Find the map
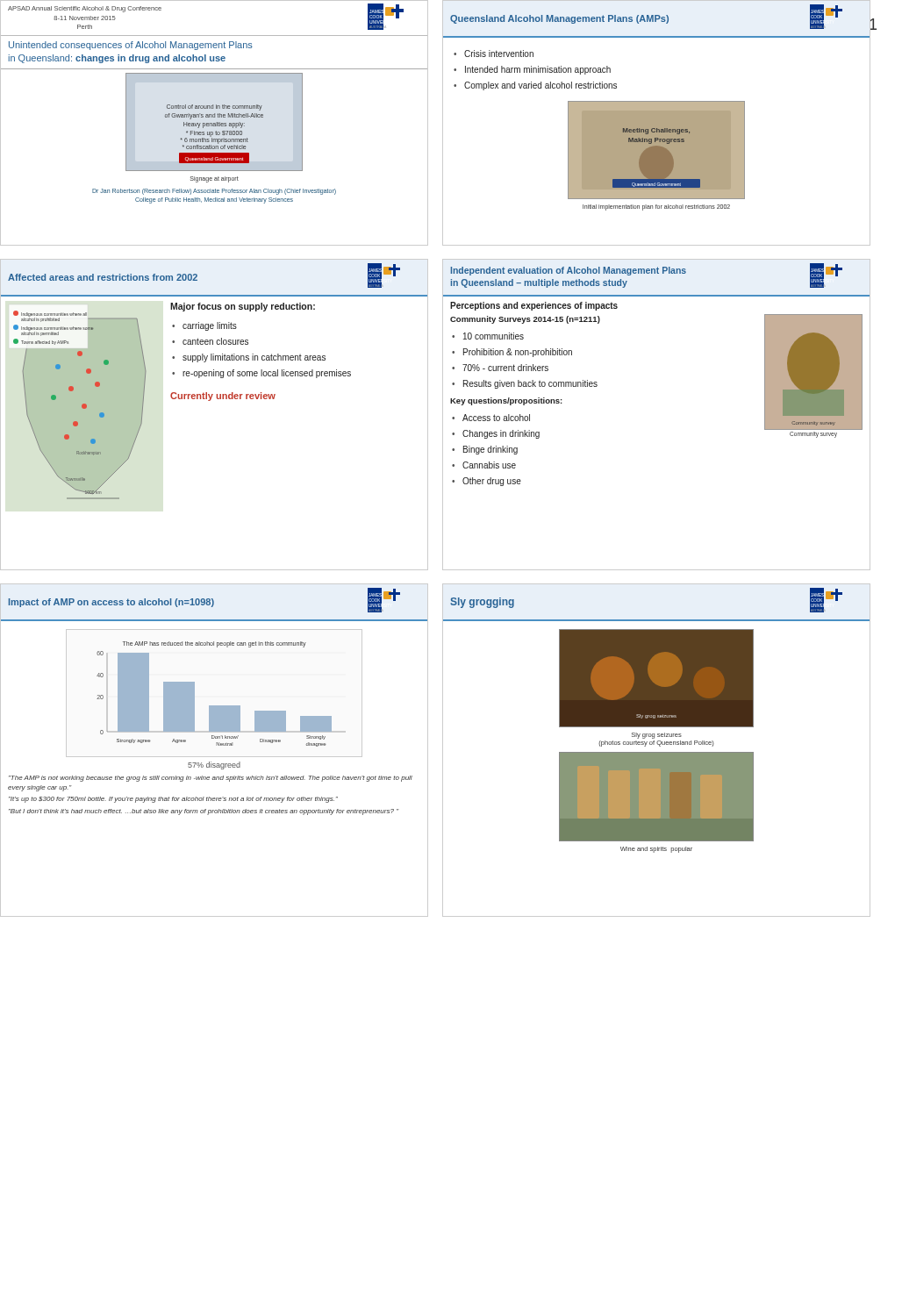 tap(84, 406)
